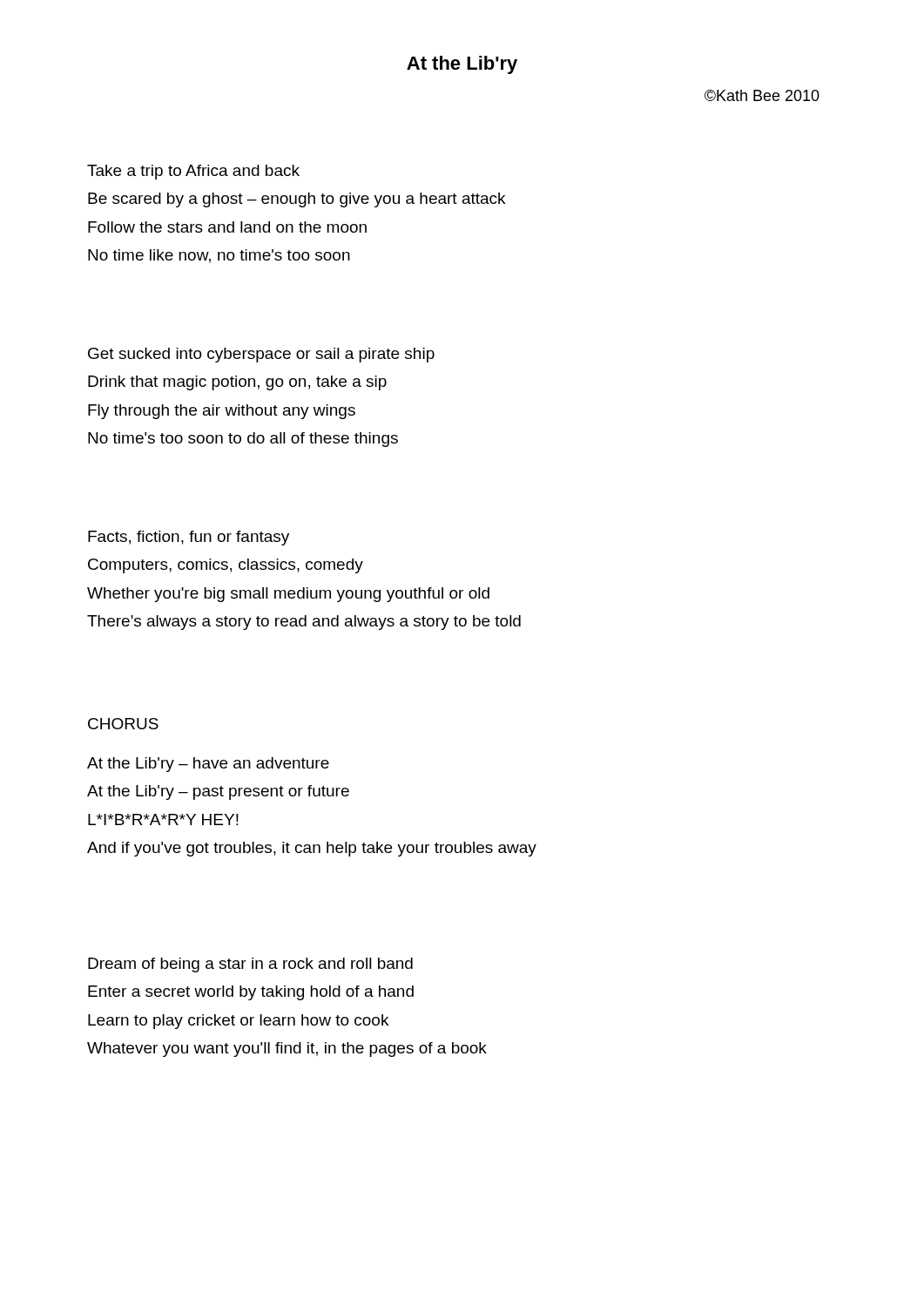Find the text starting "©Kath Bee 2010"
This screenshot has width=924, height=1307.
point(762,96)
